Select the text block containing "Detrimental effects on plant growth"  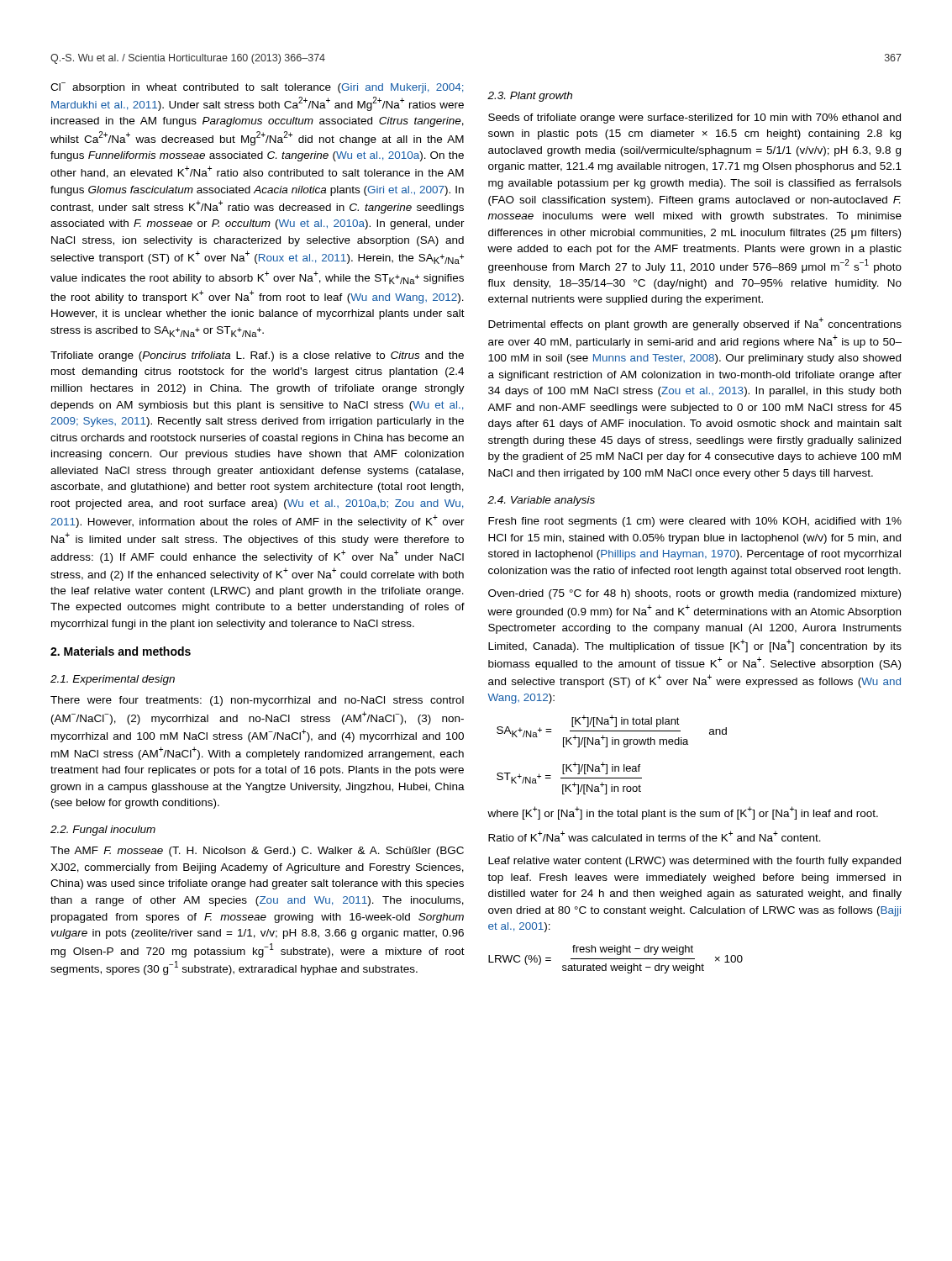point(695,398)
